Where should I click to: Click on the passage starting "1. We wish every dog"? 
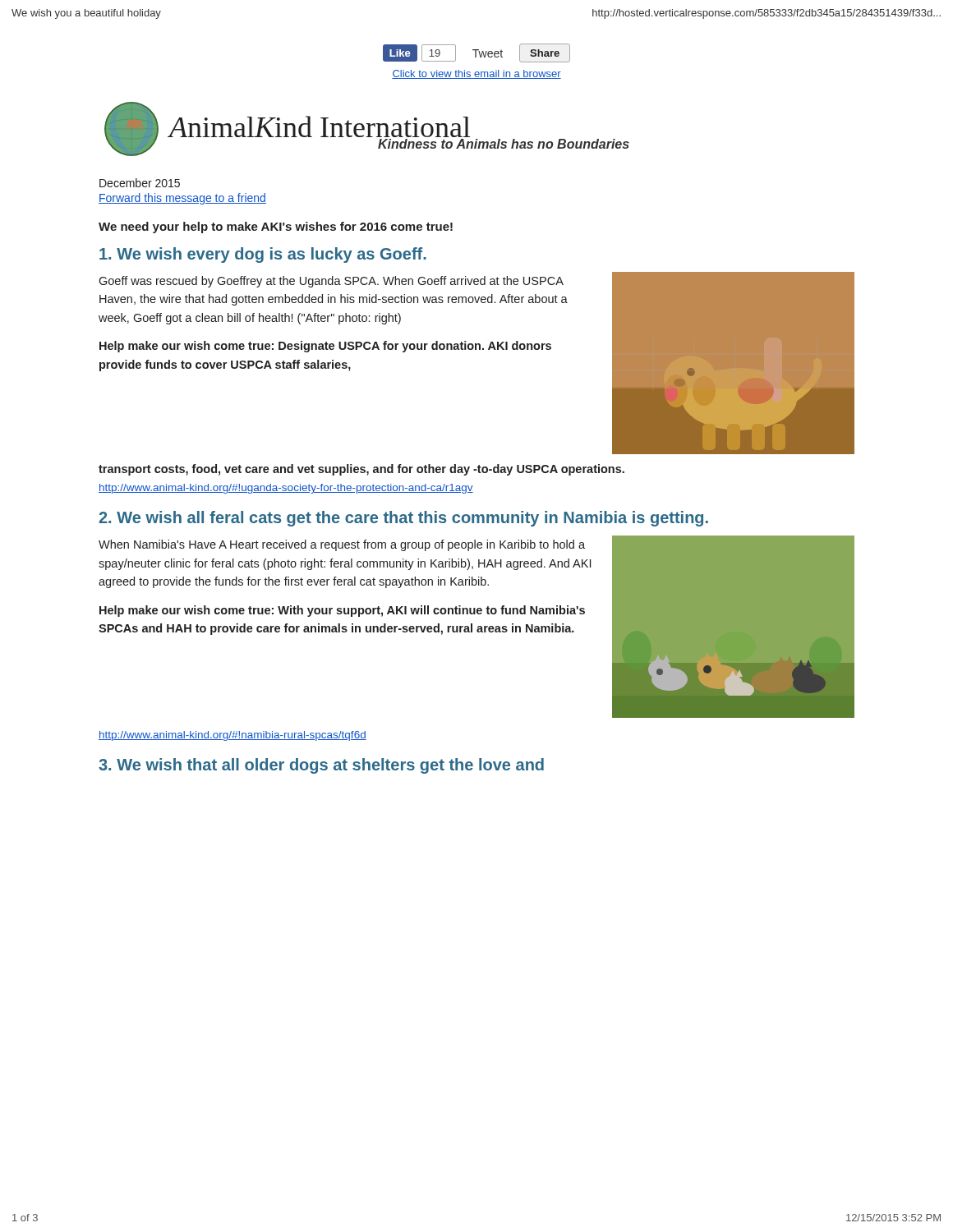[x=263, y=254]
